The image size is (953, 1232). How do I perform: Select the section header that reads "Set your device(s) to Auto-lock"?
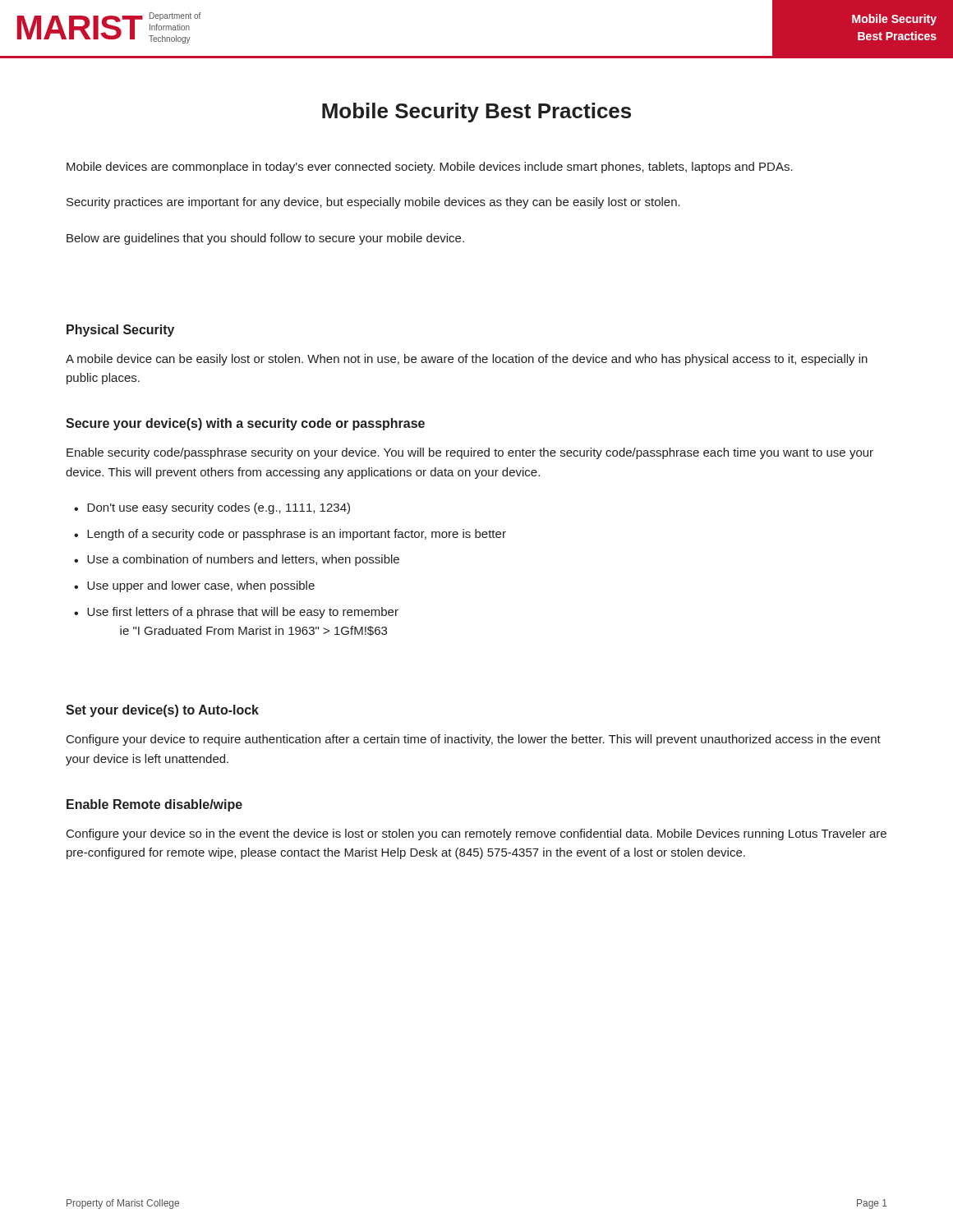(x=162, y=710)
